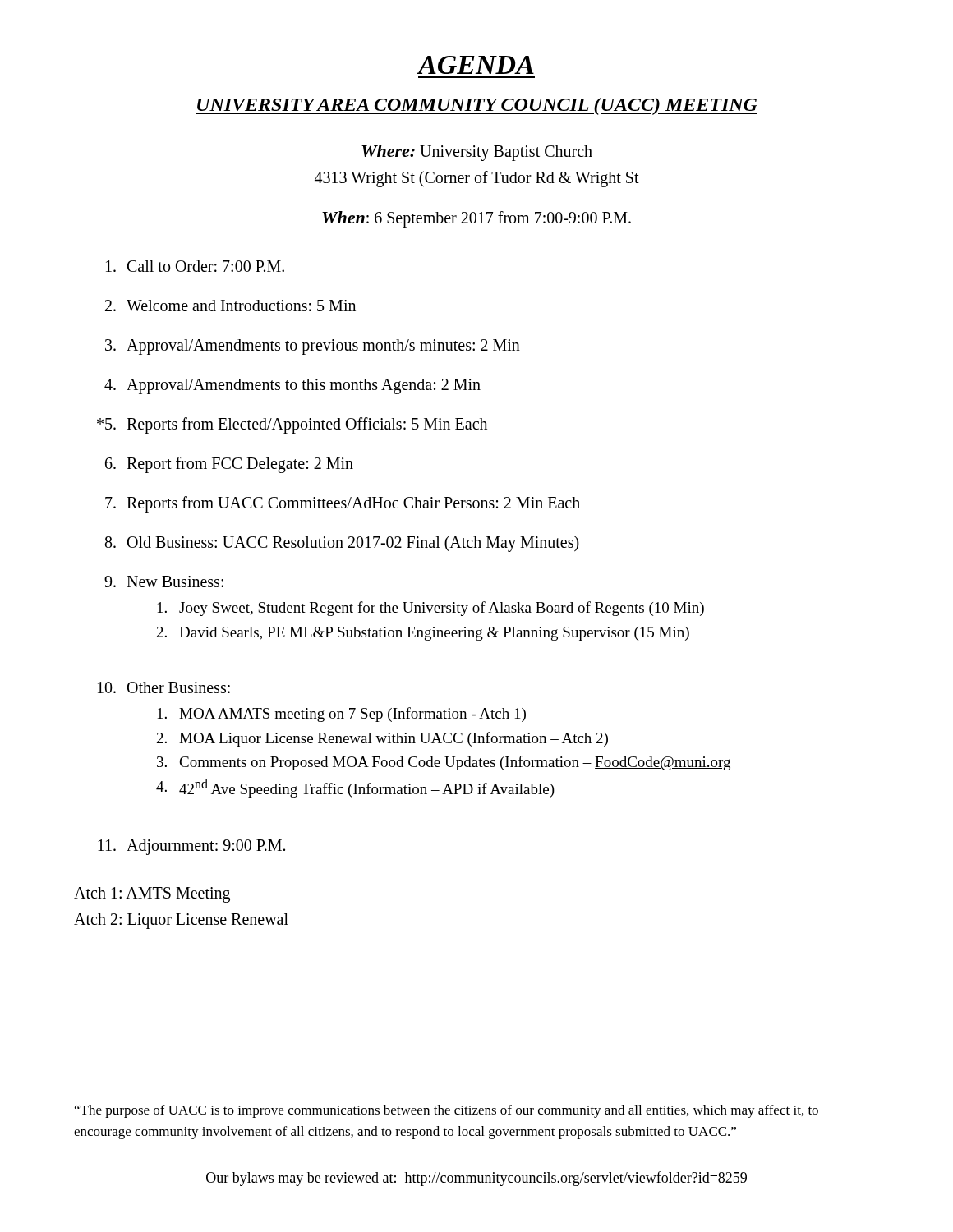Click the passage that begins "4. Approval/Amendments to this months"

tap(476, 385)
